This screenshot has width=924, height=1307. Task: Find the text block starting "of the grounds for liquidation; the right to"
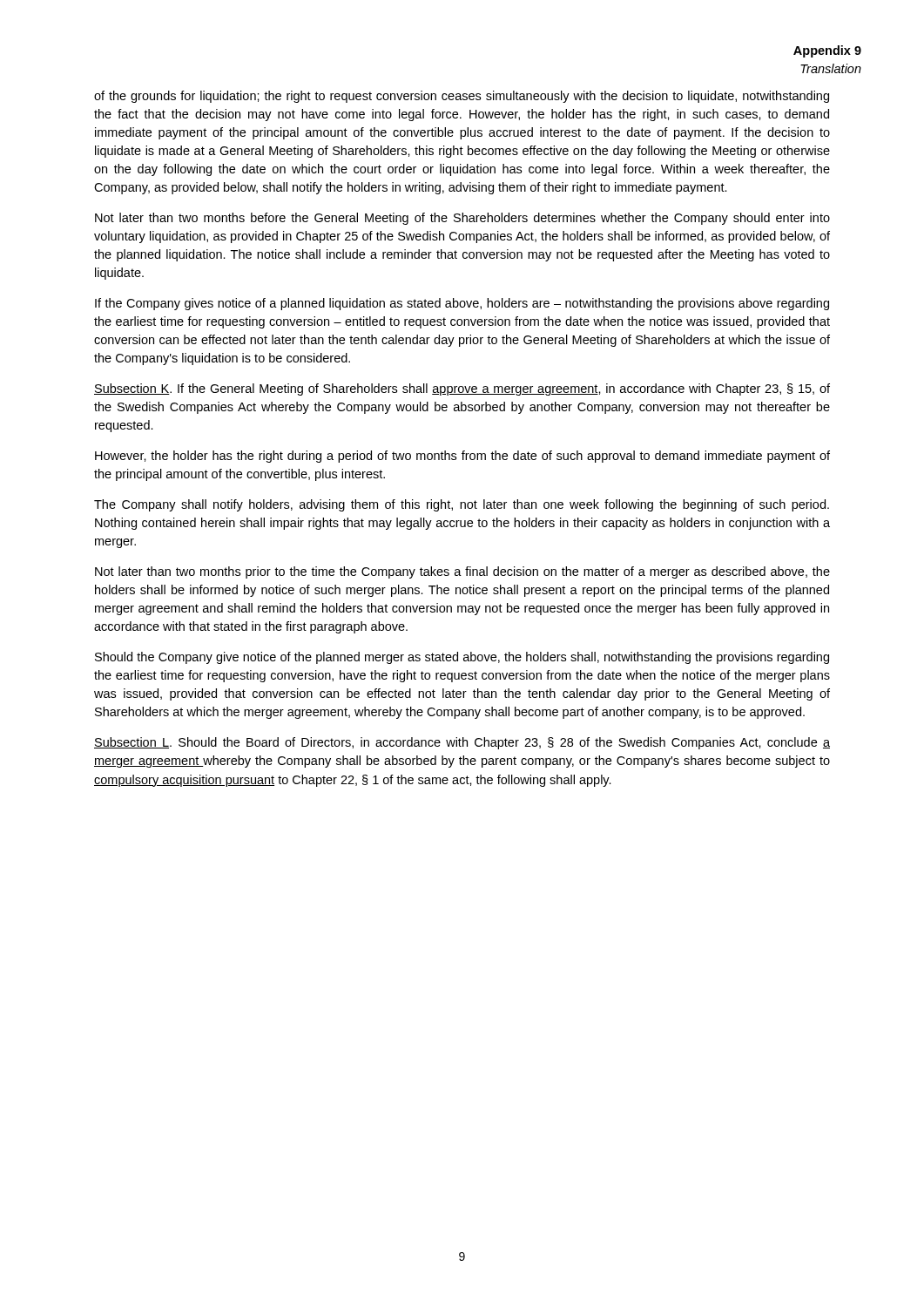(462, 142)
